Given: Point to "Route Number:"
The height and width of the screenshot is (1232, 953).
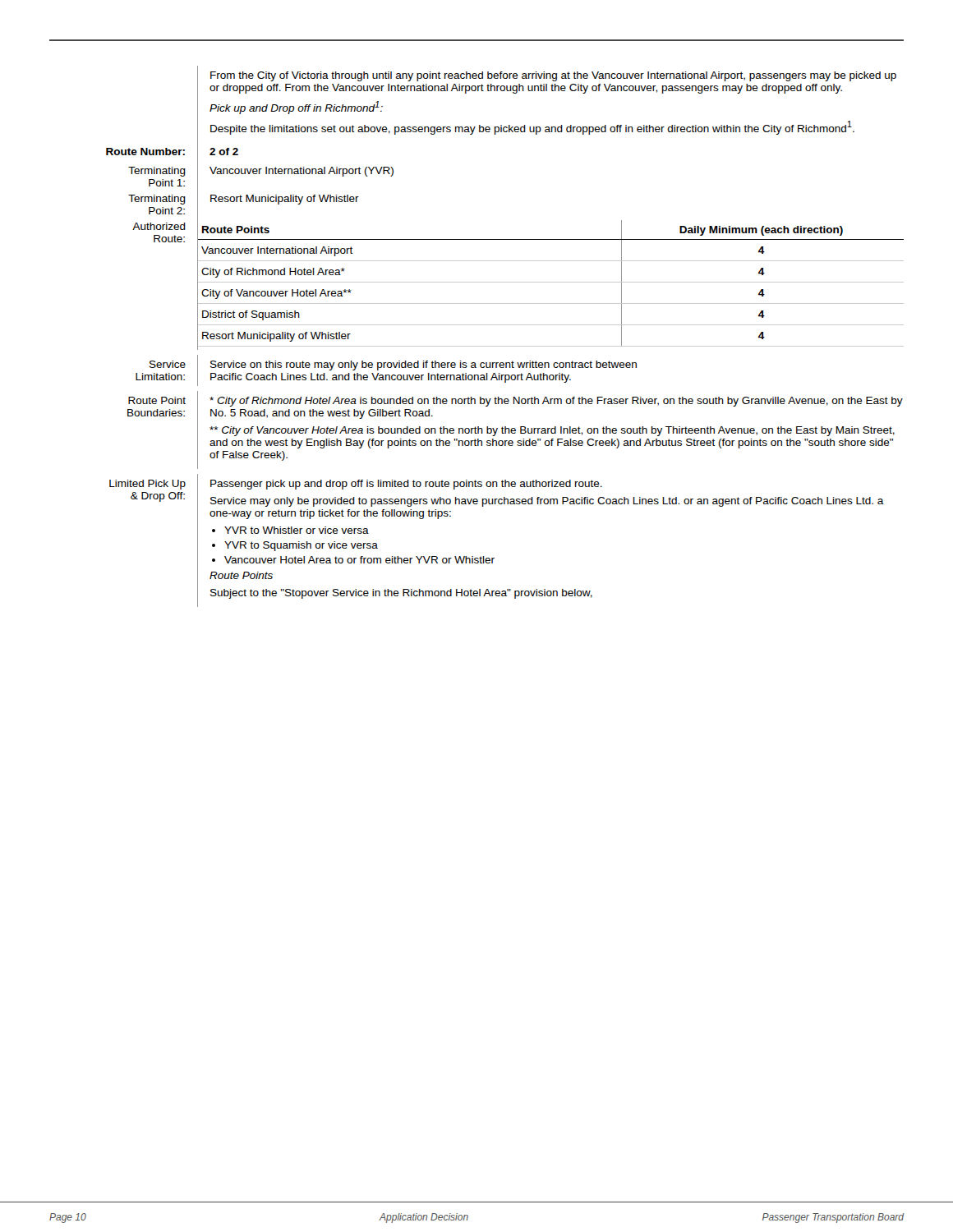Looking at the screenshot, I should click(x=146, y=152).
